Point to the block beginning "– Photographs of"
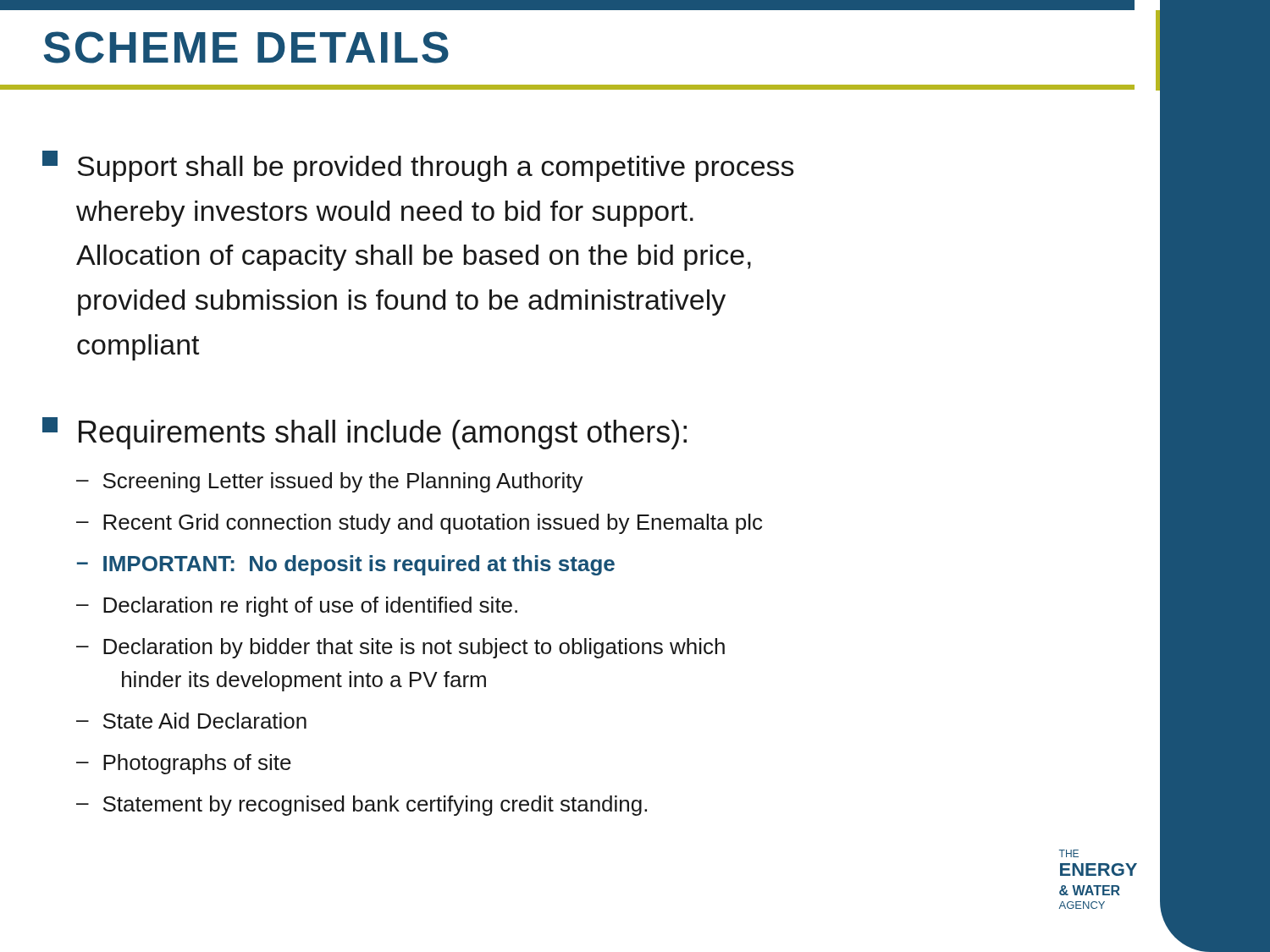This screenshot has width=1270, height=952. 184,763
